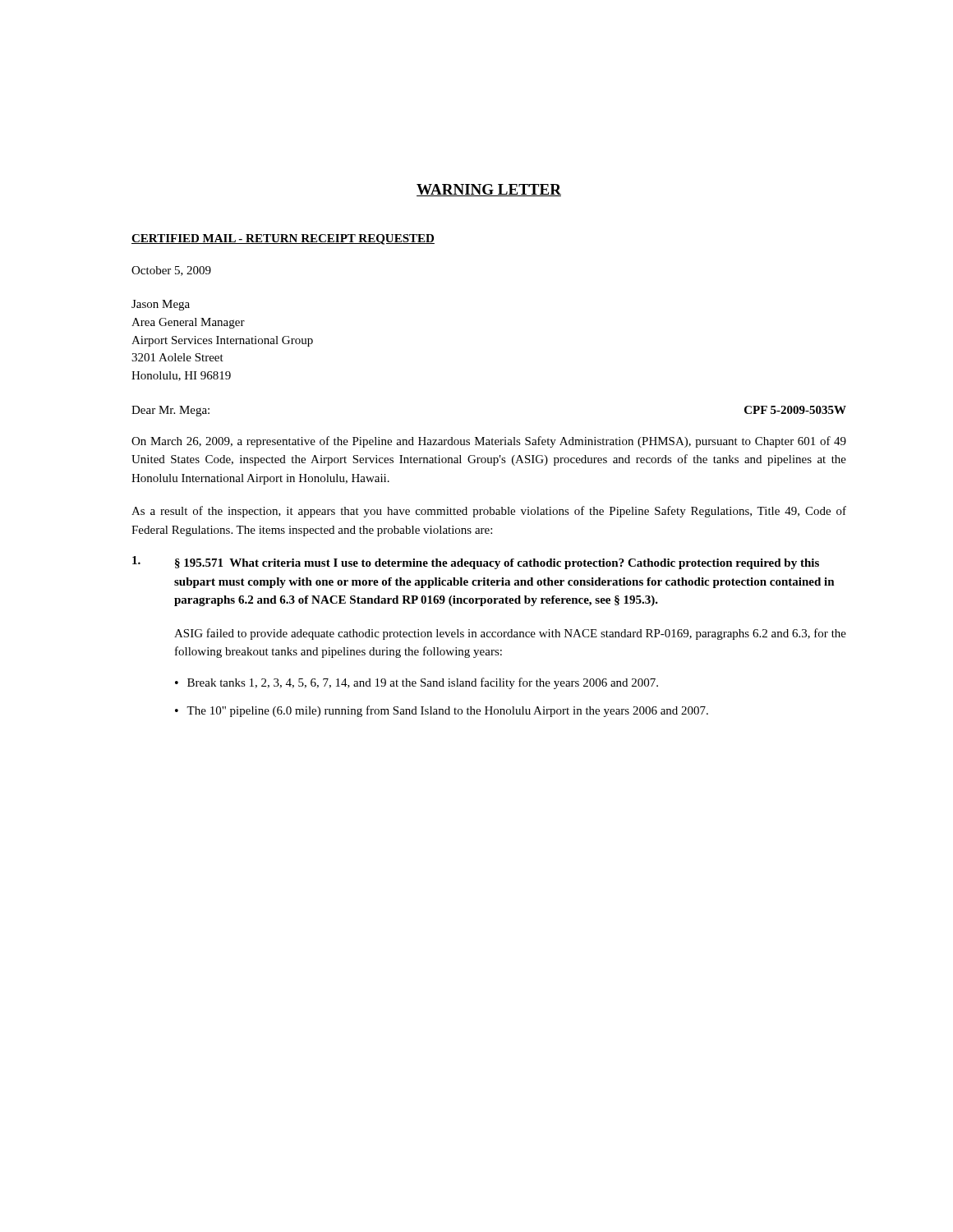
Task: Click the passage that begins "ASIG failed to provide adequate cathodic"
Action: pyautogui.click(x=510, y=642)
